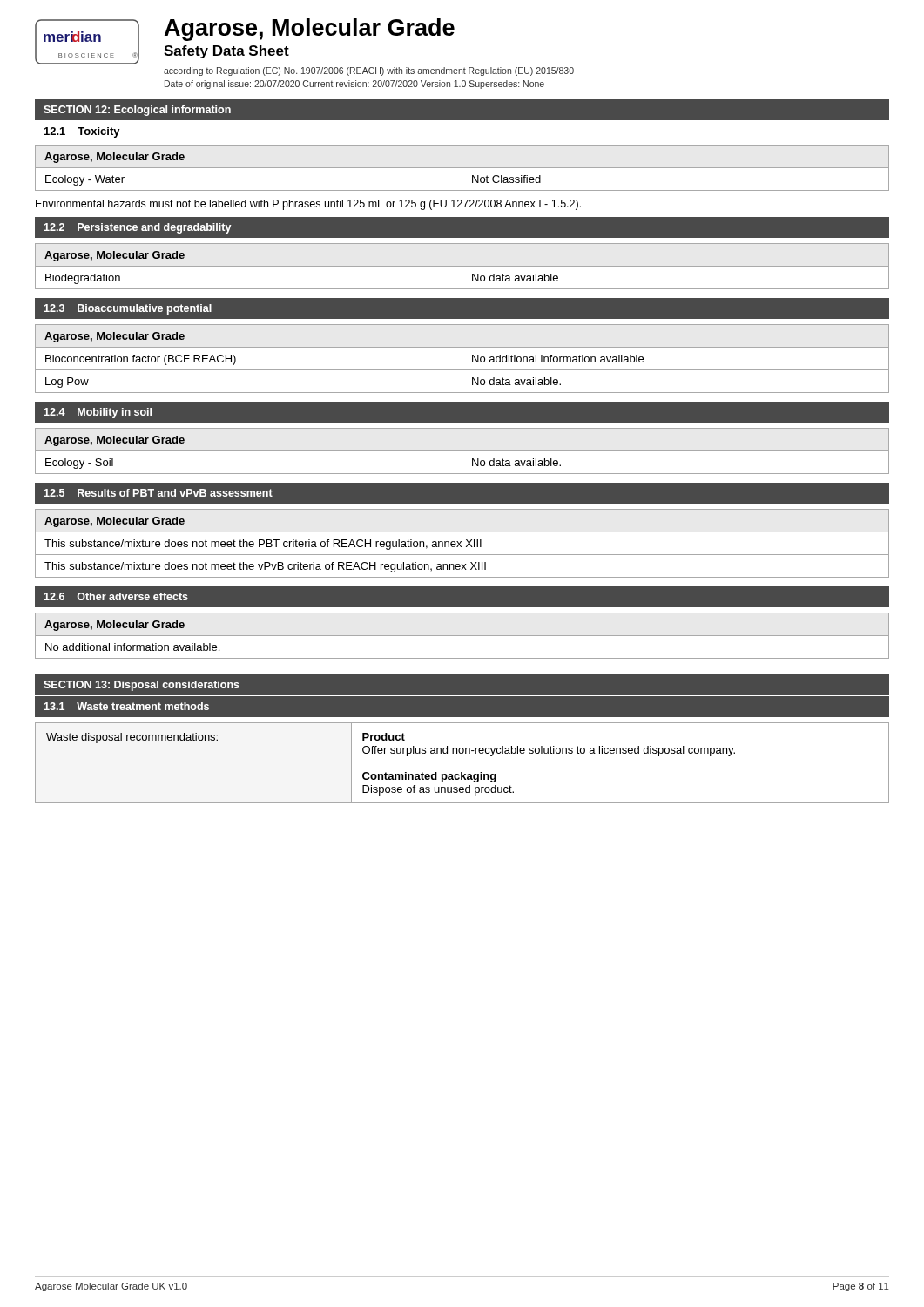Select the section header that says "SECTION 12: Ecological"
Image resolution: width=924 pixels, height=1307 pixels.
coord(137,110)
